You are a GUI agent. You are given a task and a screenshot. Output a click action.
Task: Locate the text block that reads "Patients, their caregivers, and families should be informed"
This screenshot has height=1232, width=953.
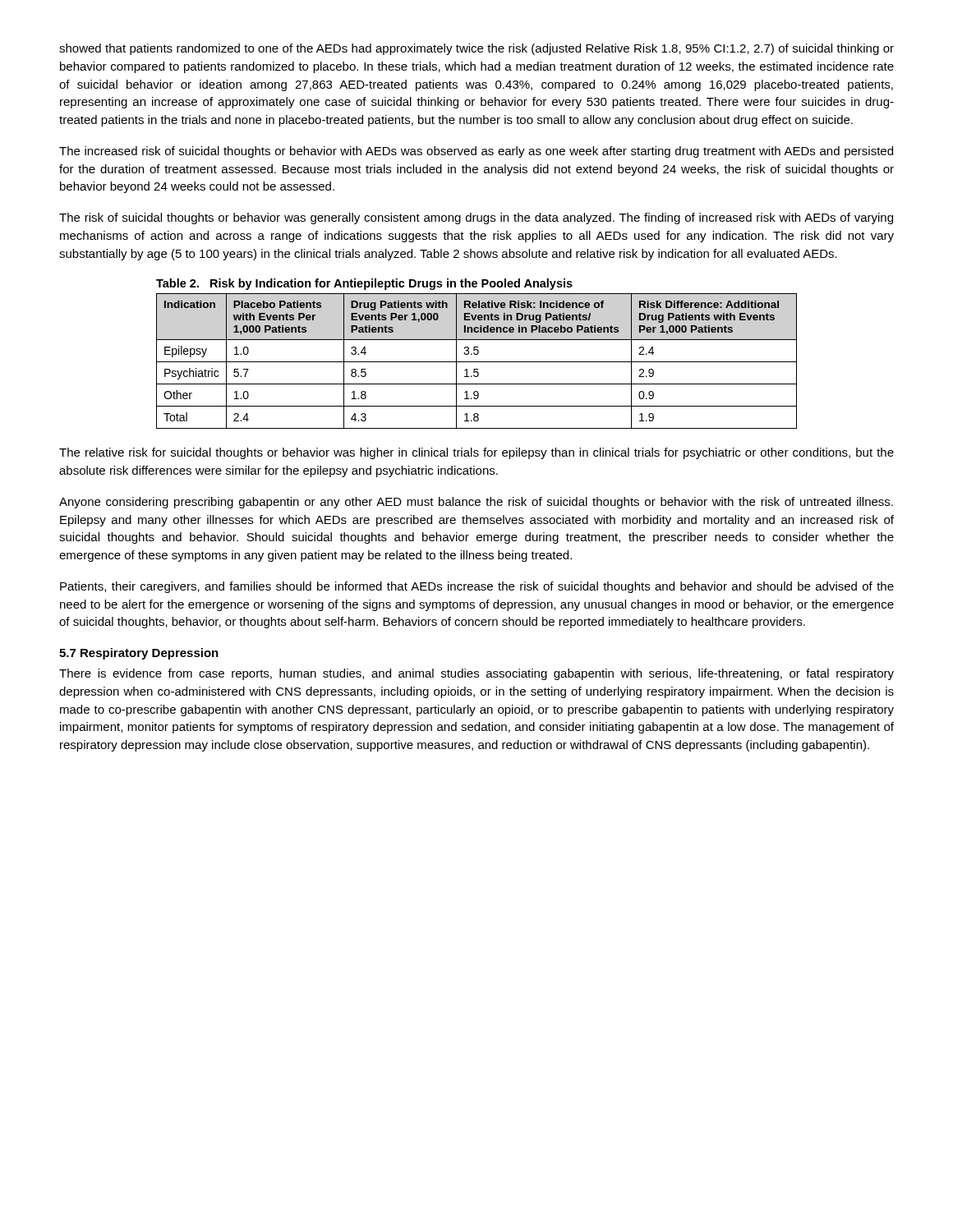pos(476,604)
